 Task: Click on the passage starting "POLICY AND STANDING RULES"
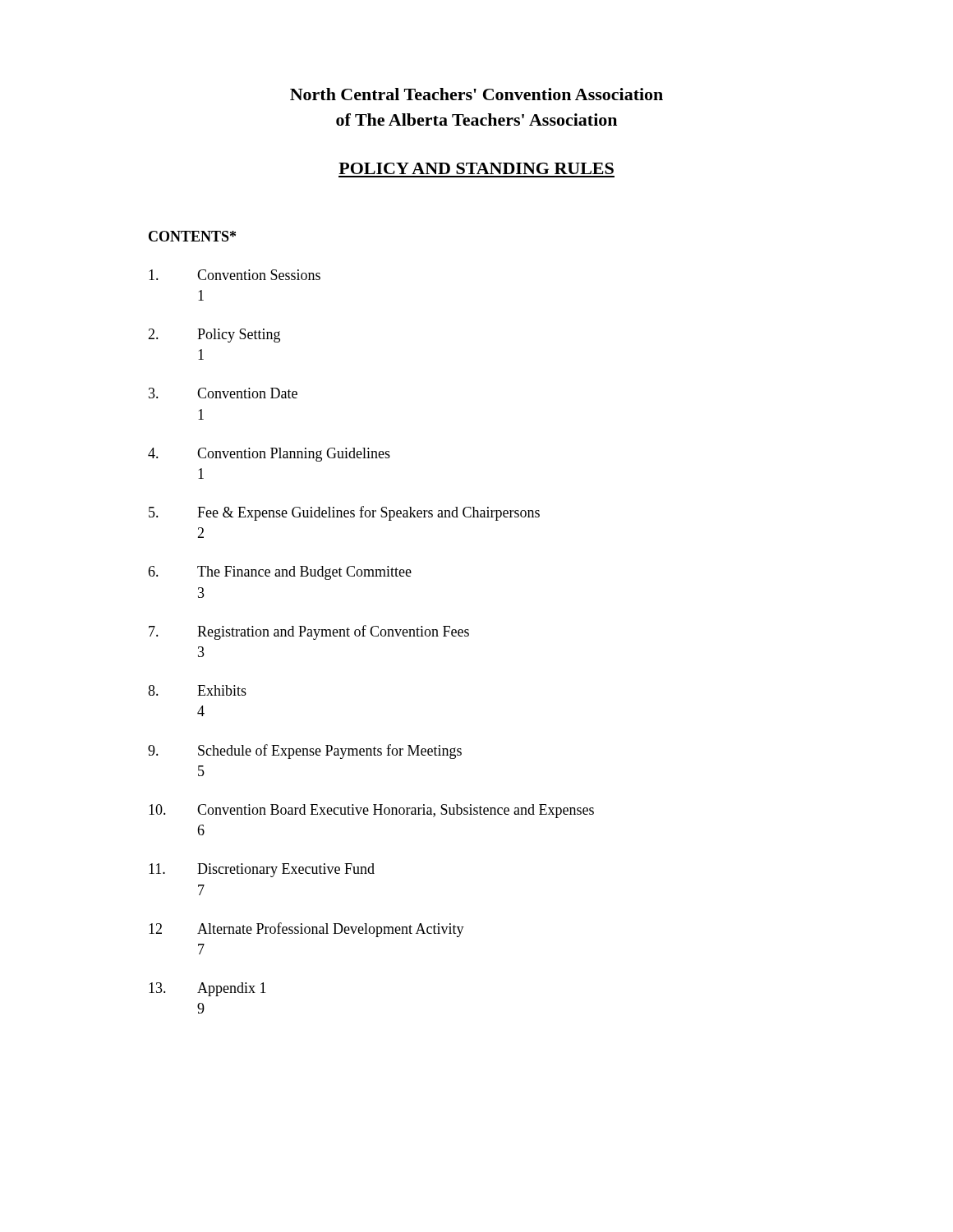(476, 168)
